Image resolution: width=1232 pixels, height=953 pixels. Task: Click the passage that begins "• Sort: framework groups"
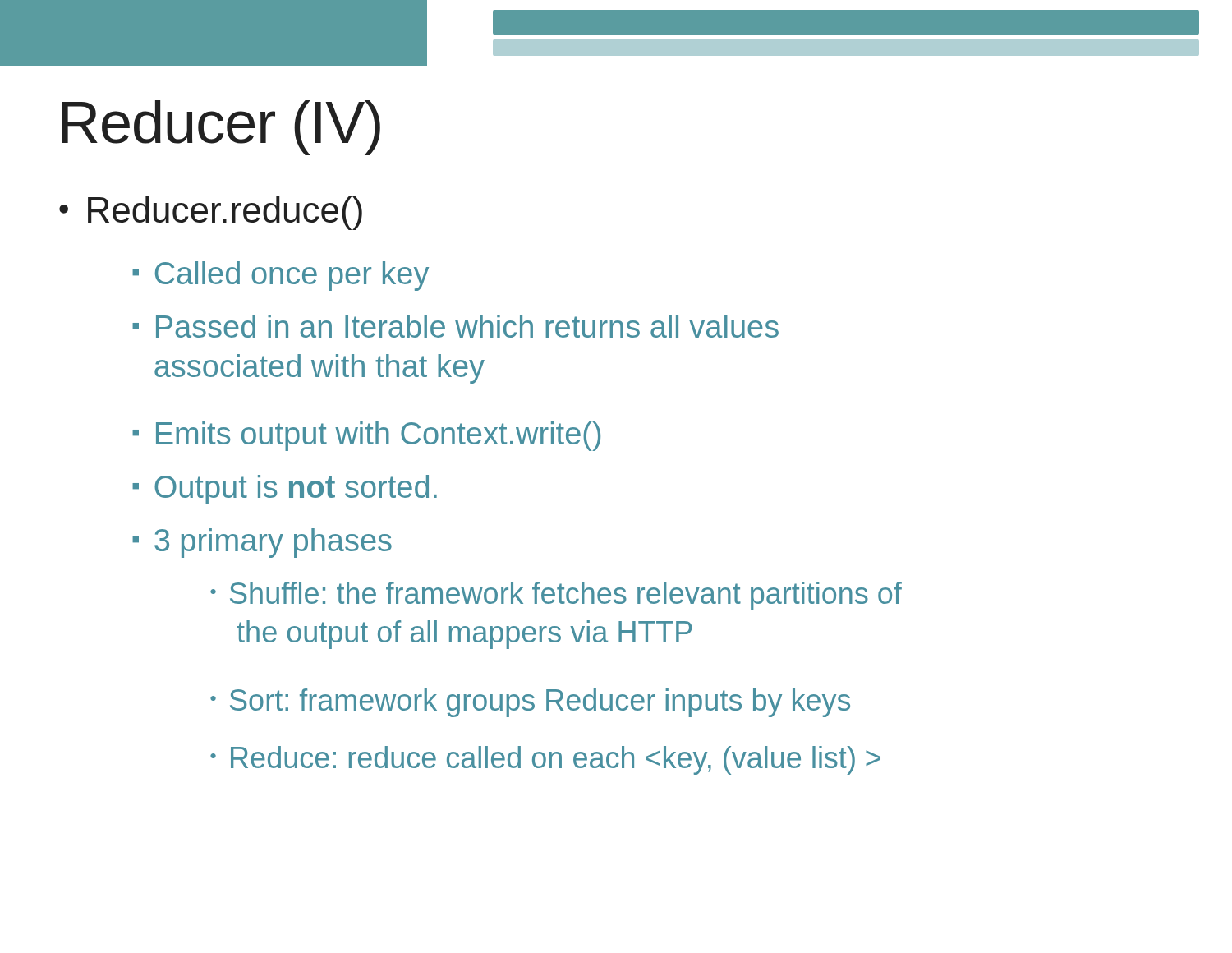pos(530,701)
